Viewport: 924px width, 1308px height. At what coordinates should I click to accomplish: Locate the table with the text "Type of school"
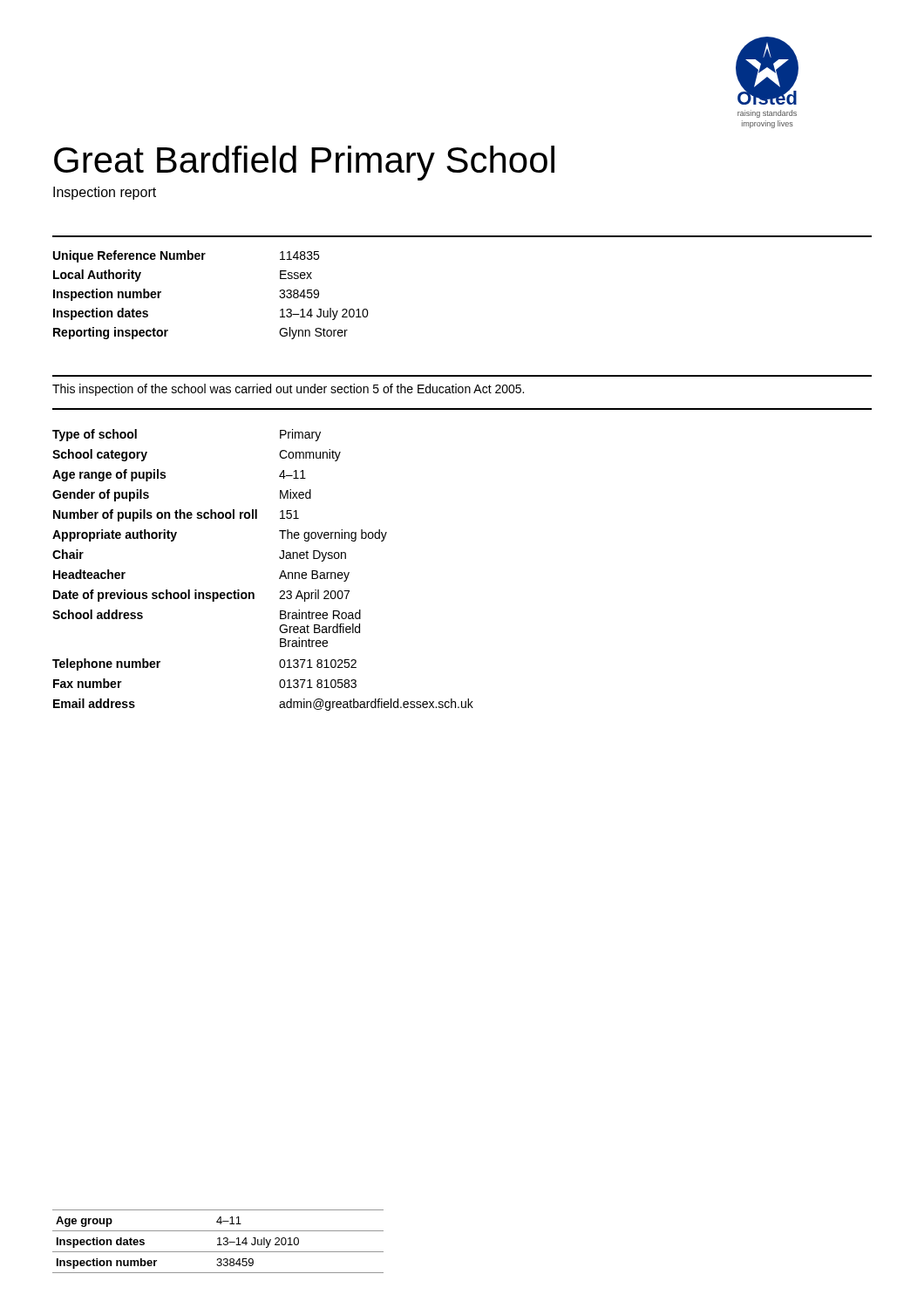point(462,572)
